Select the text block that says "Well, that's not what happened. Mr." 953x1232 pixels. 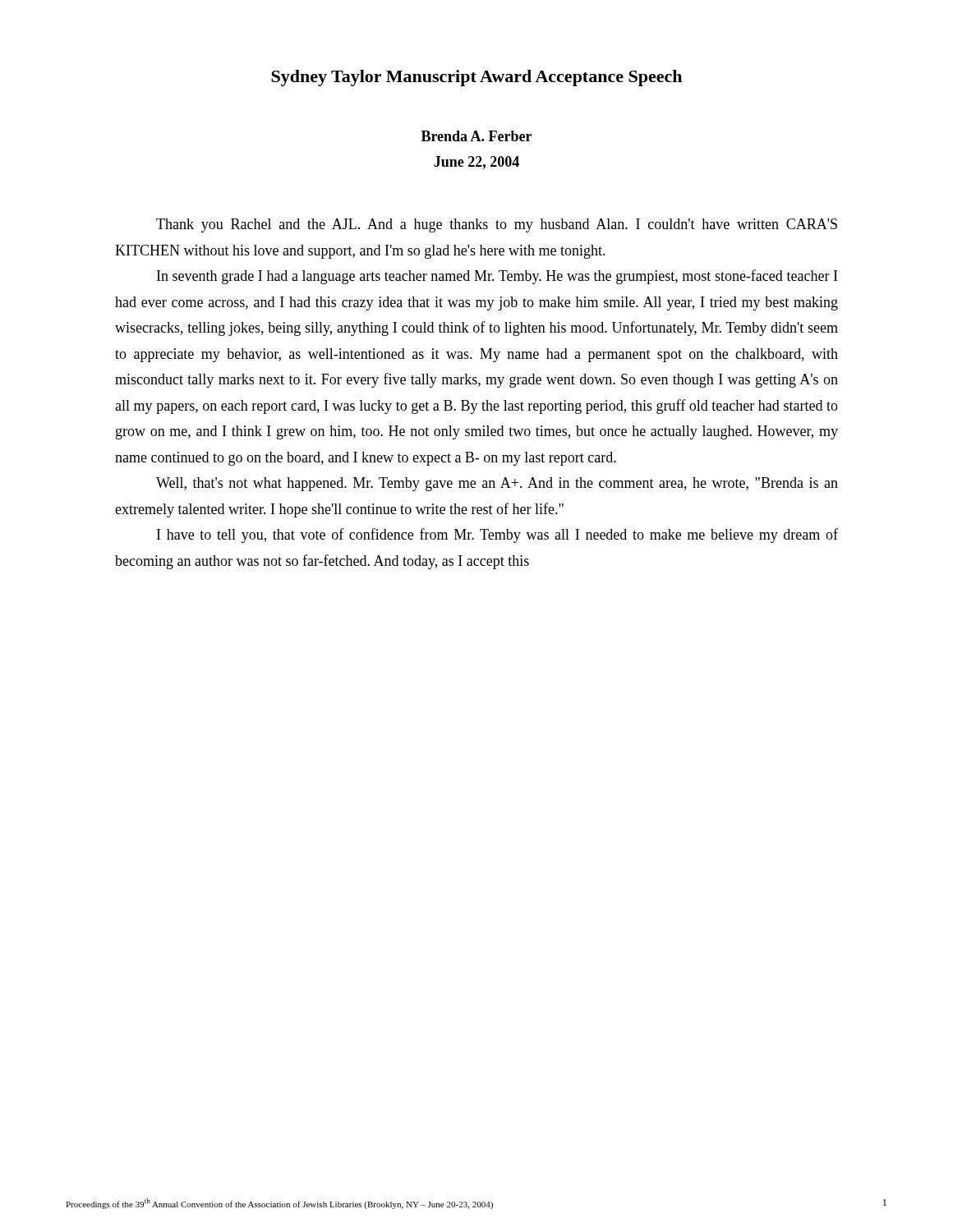(x=476, y=496)
